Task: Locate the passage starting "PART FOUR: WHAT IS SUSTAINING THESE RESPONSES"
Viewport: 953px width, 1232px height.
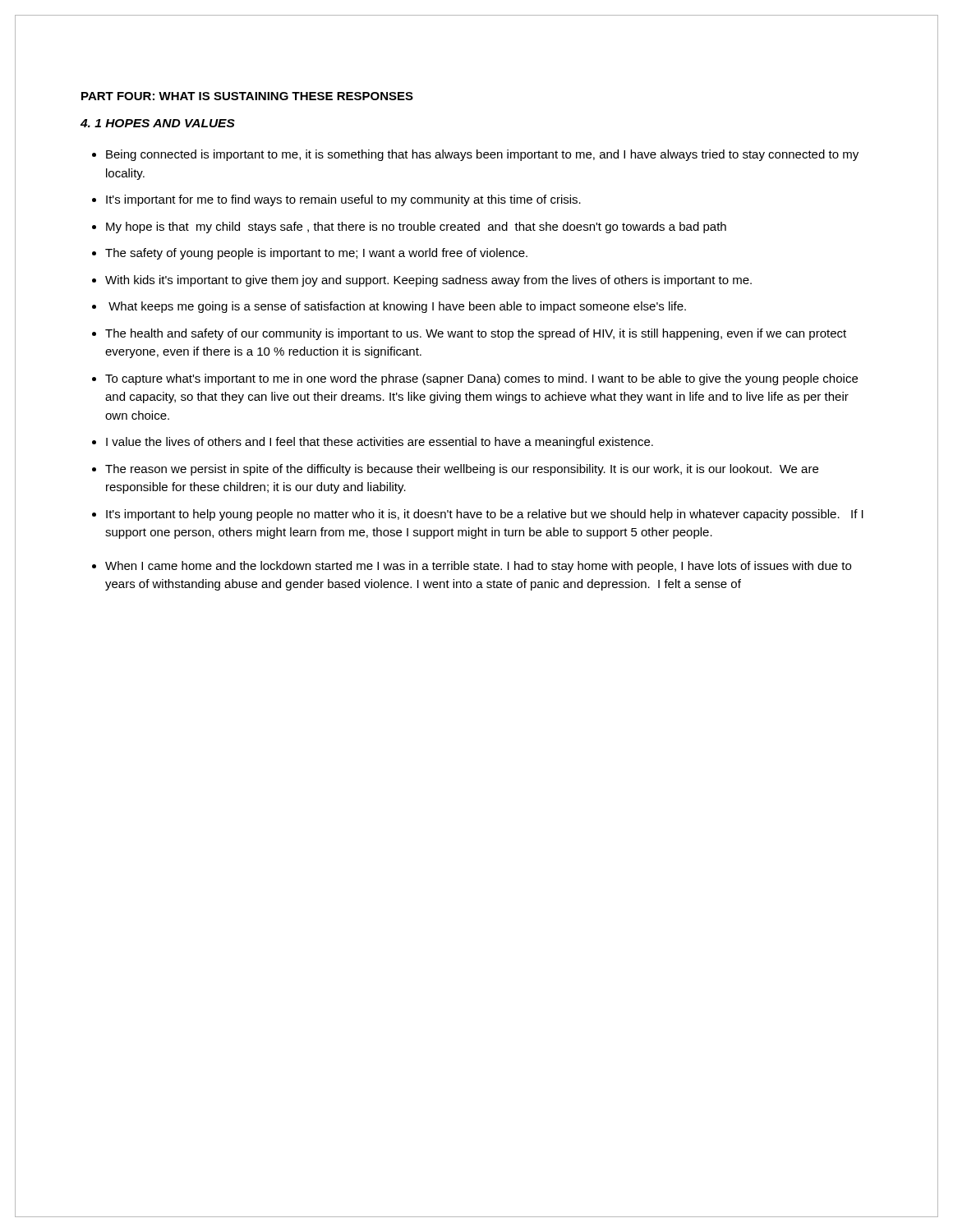Action: tap(247, 96)
